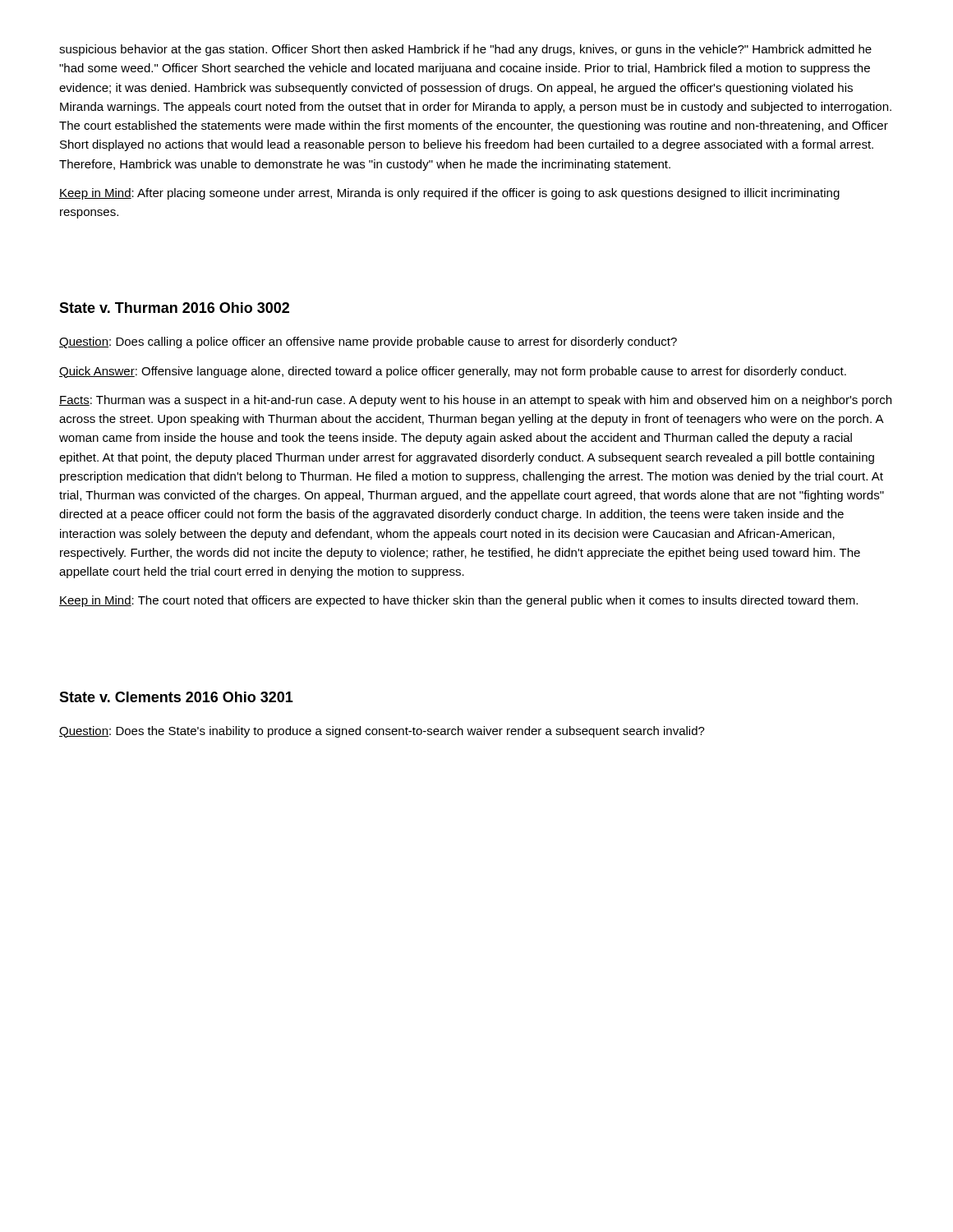This screenshot has height=1232, width=953.
Task: Select the text block with the text "Facts: Thurman was"
Action: (x=476, y=485)
